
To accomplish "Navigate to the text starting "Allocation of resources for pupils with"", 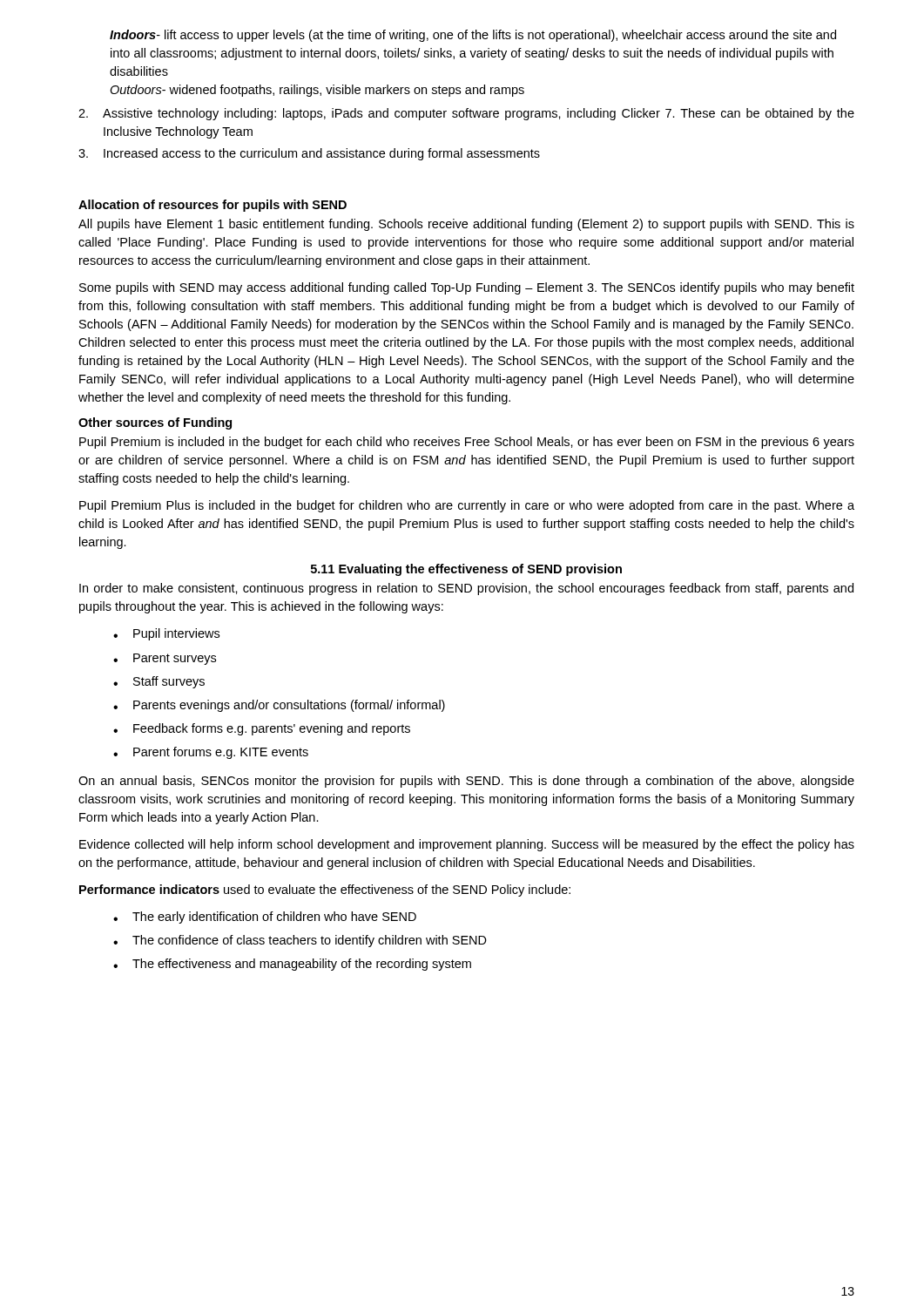I will [x=213, y=205].
